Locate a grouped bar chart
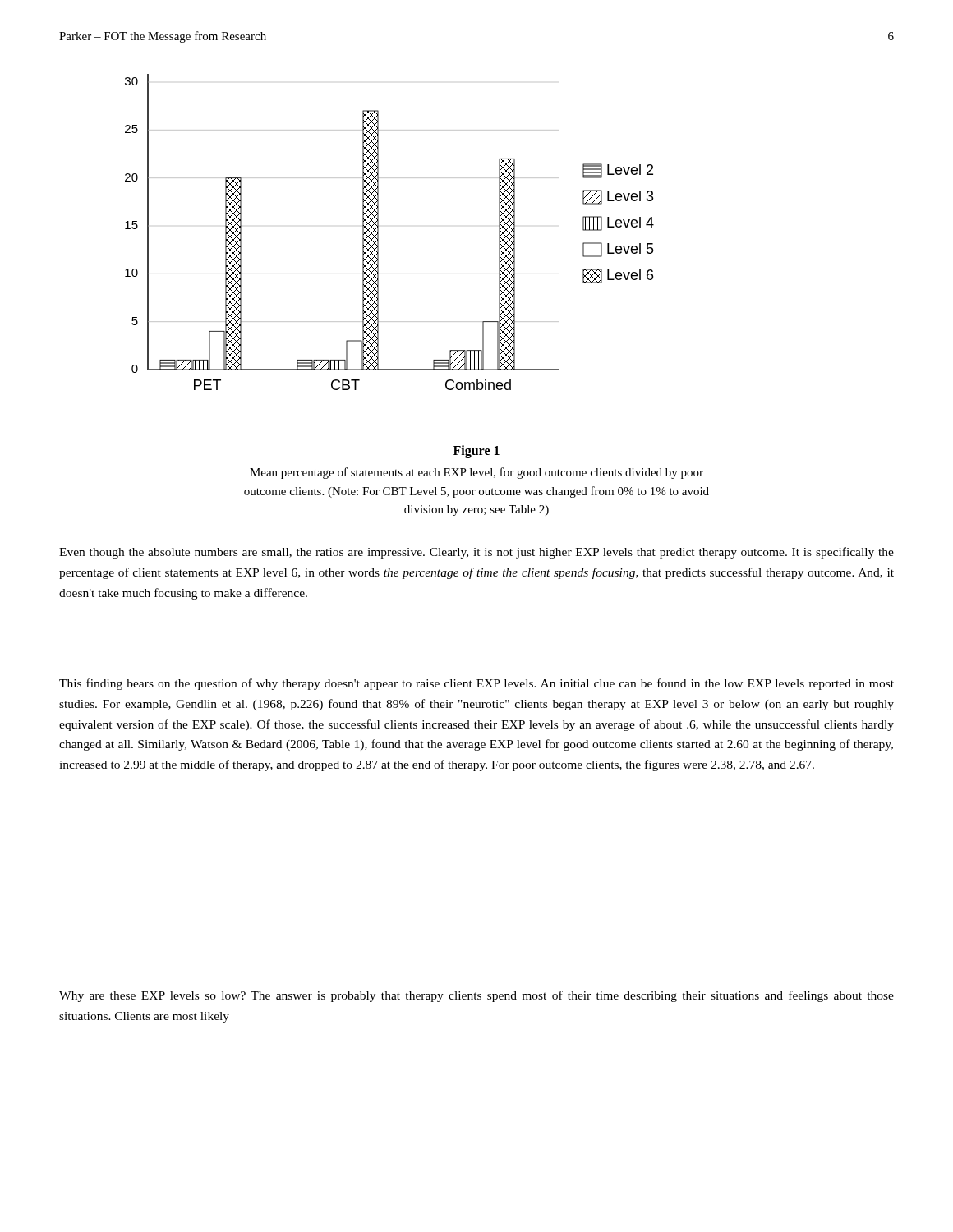953x1232 pixels. pyautogui.click(x=386, y=248)
